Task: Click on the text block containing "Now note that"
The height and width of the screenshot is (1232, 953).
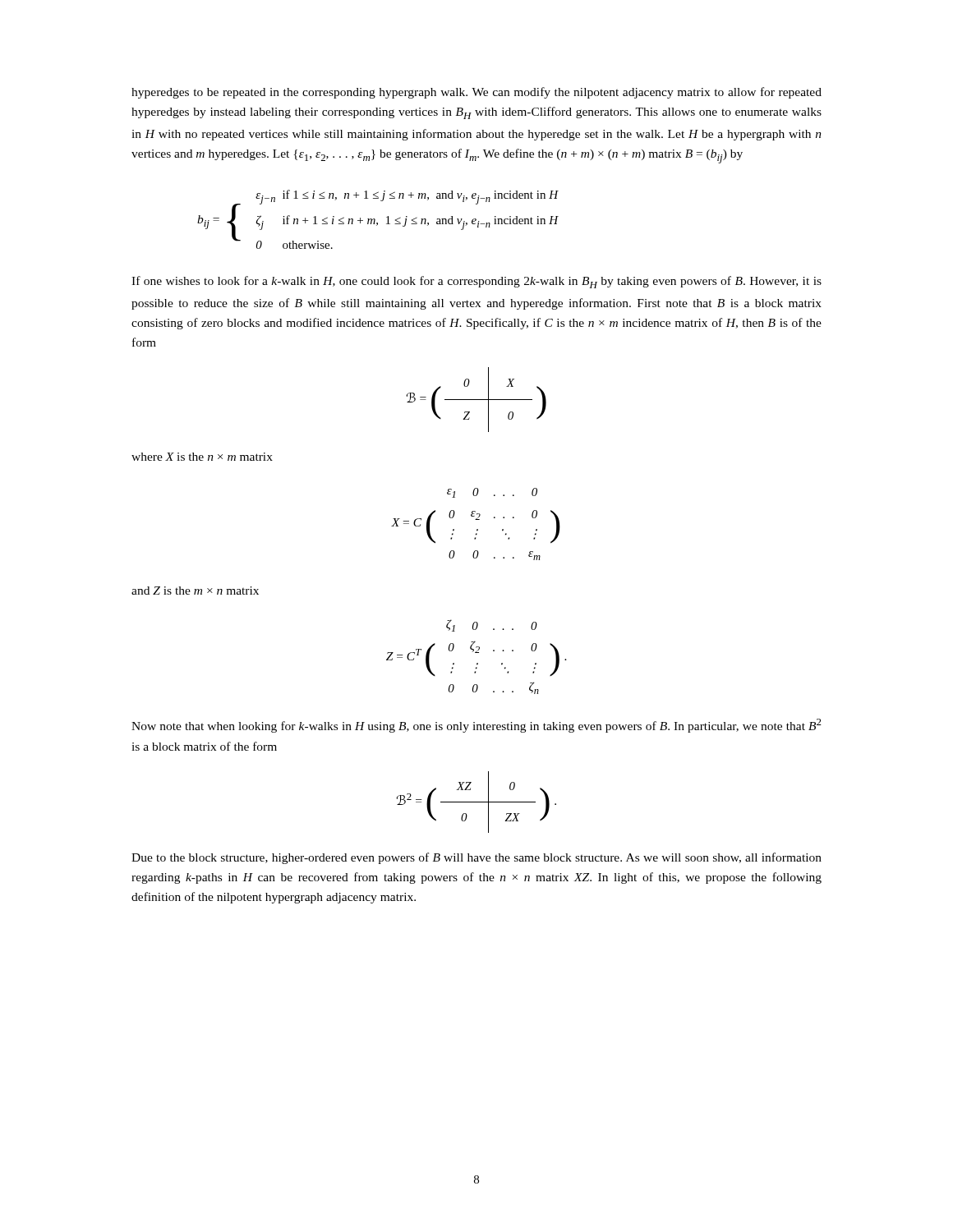Action: point(476,734)
